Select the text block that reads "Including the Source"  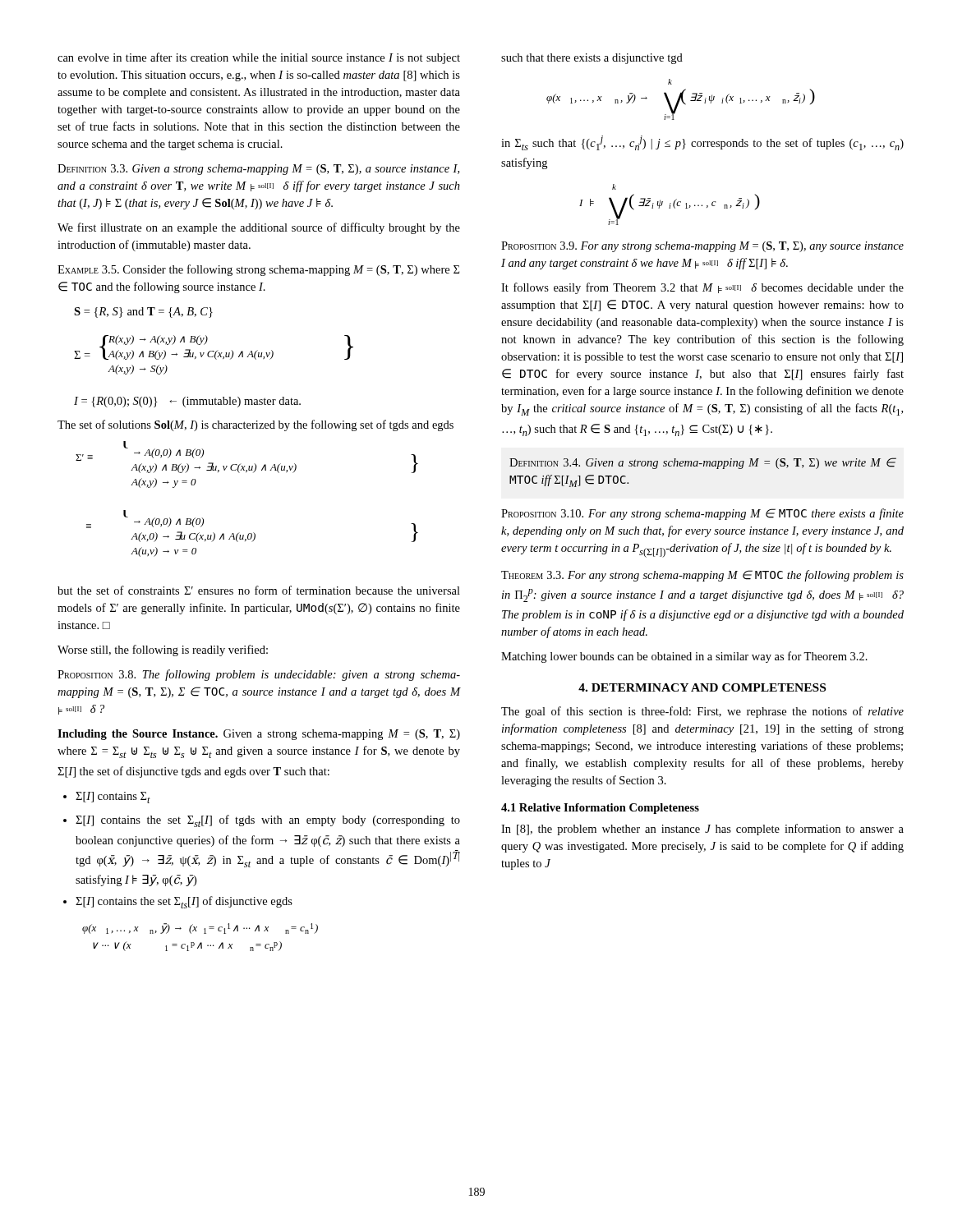259,753
